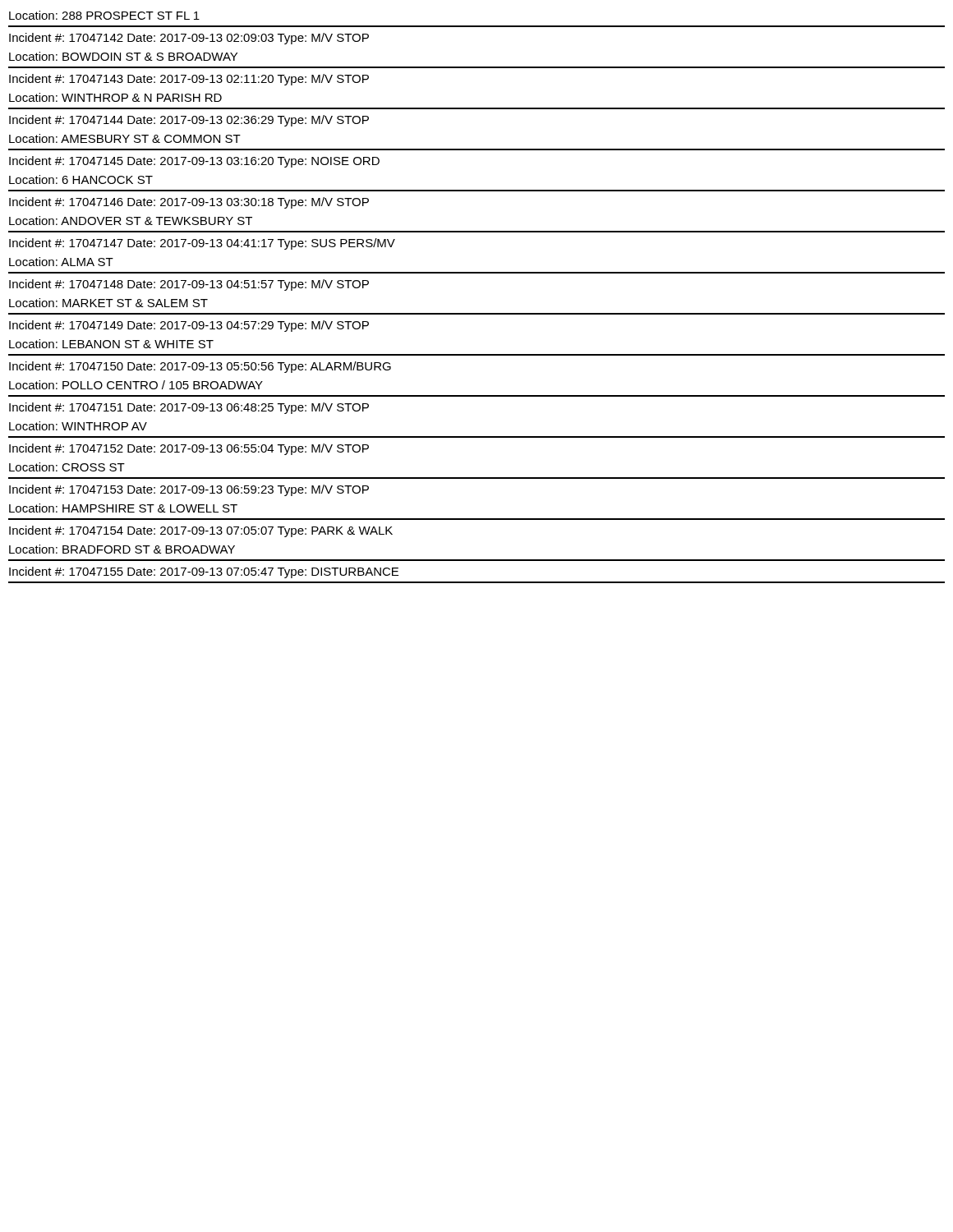Find the text block that says "Location: 288 PROSPECT ST"
Viewport: 953px width, 1232px height.
(476, 15)
